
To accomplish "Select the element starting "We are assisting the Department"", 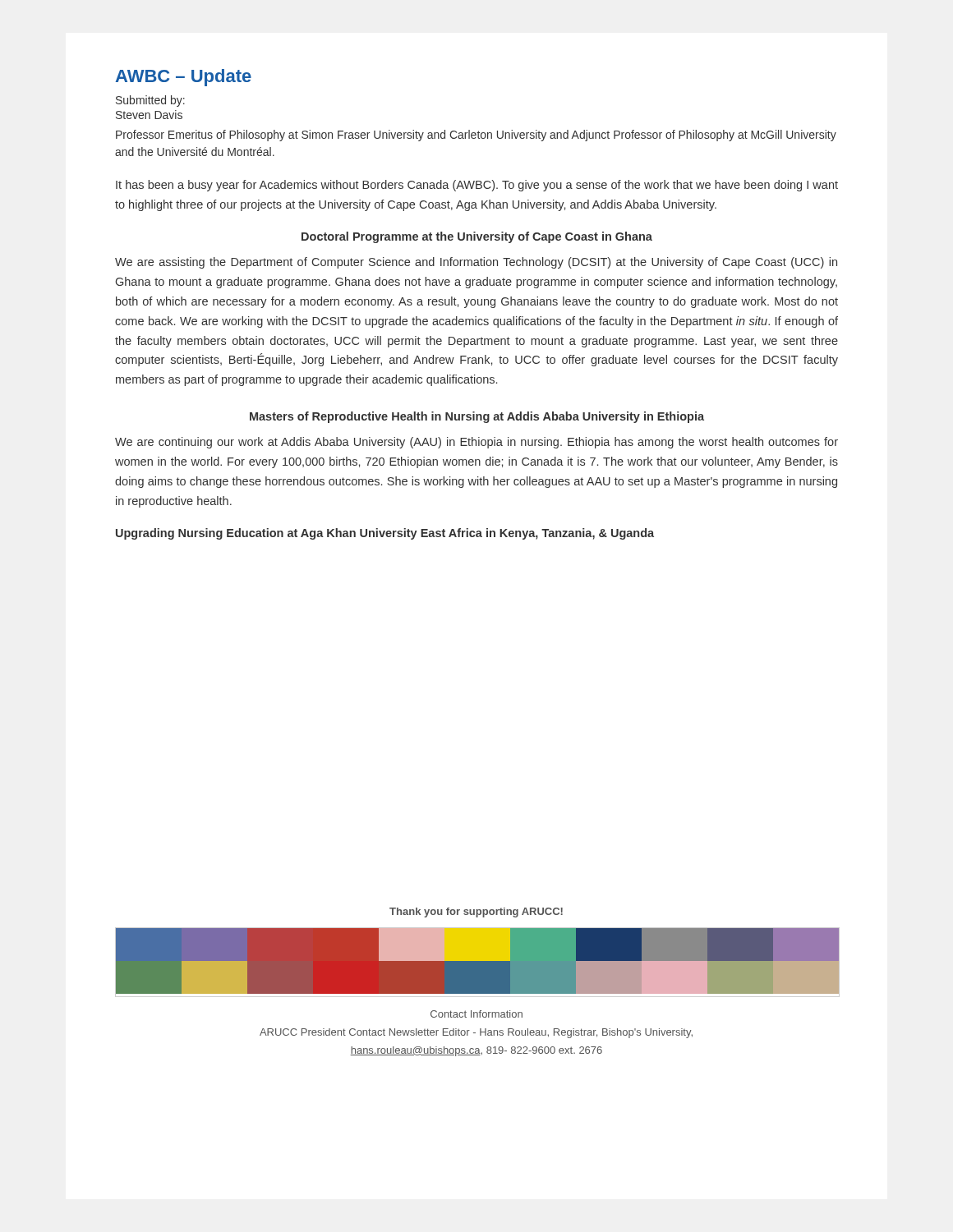I will (476, 321).
